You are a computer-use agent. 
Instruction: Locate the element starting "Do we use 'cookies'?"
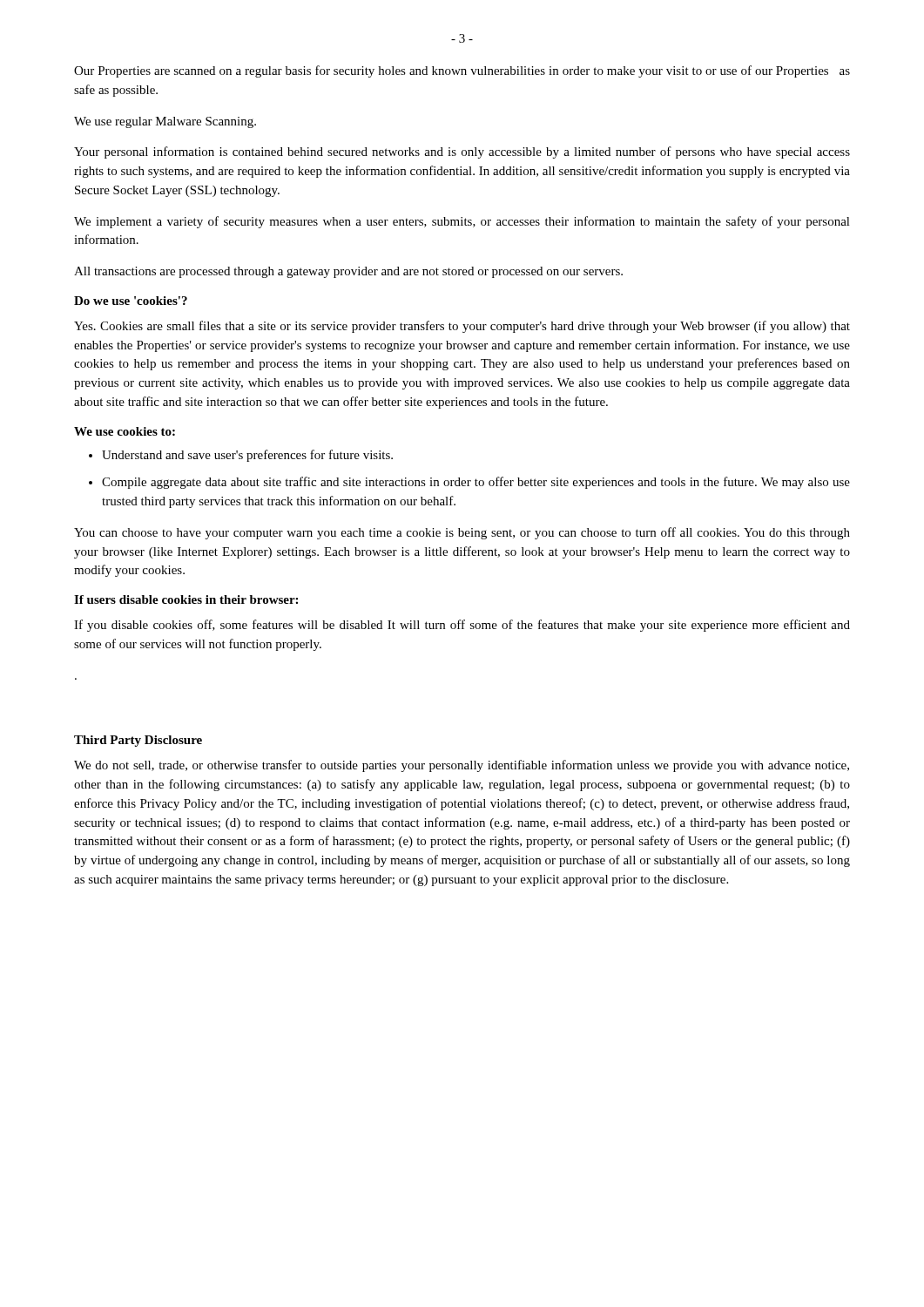pos(131,300)
